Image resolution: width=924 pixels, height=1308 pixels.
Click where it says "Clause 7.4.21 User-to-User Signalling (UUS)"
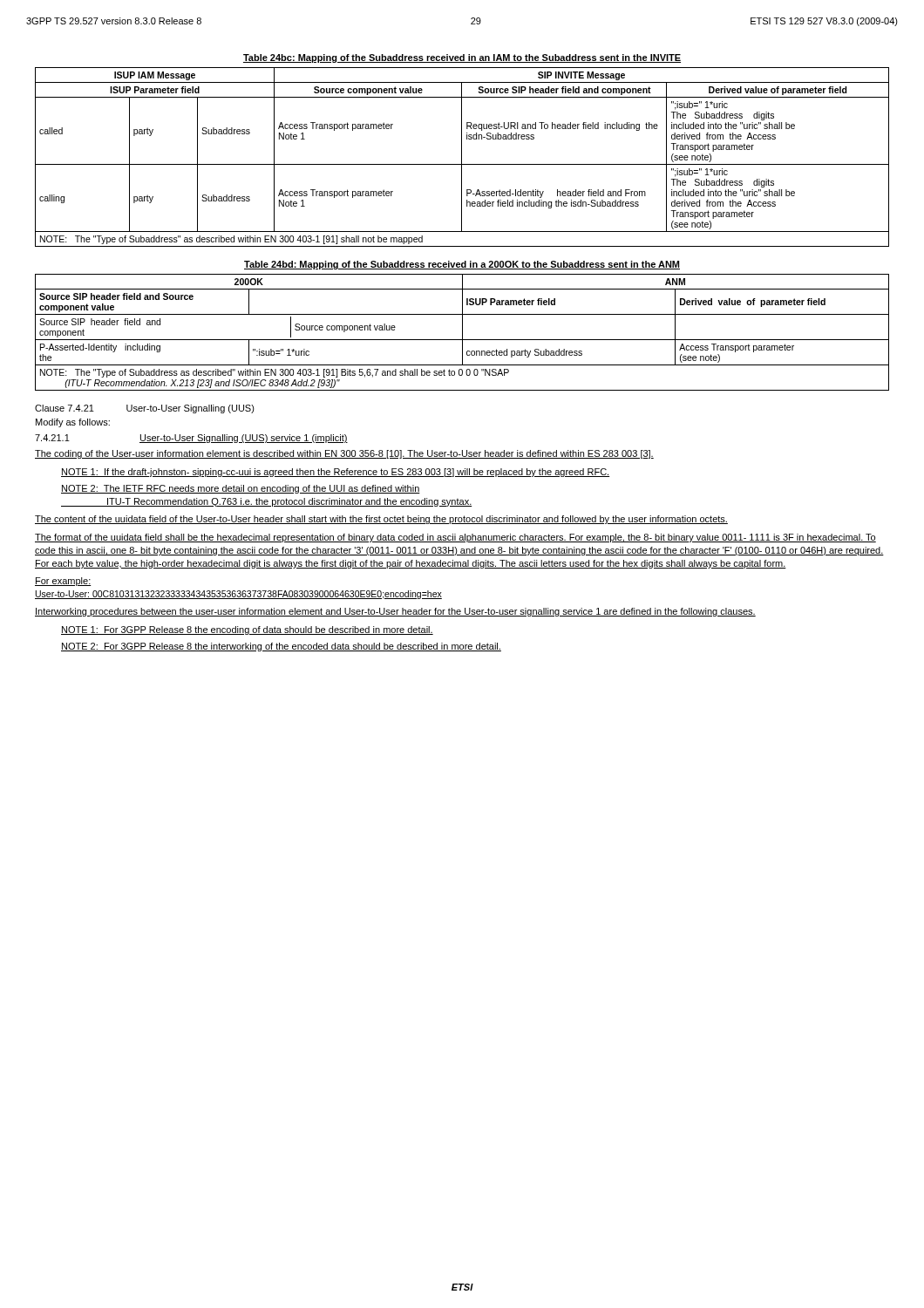145,408
